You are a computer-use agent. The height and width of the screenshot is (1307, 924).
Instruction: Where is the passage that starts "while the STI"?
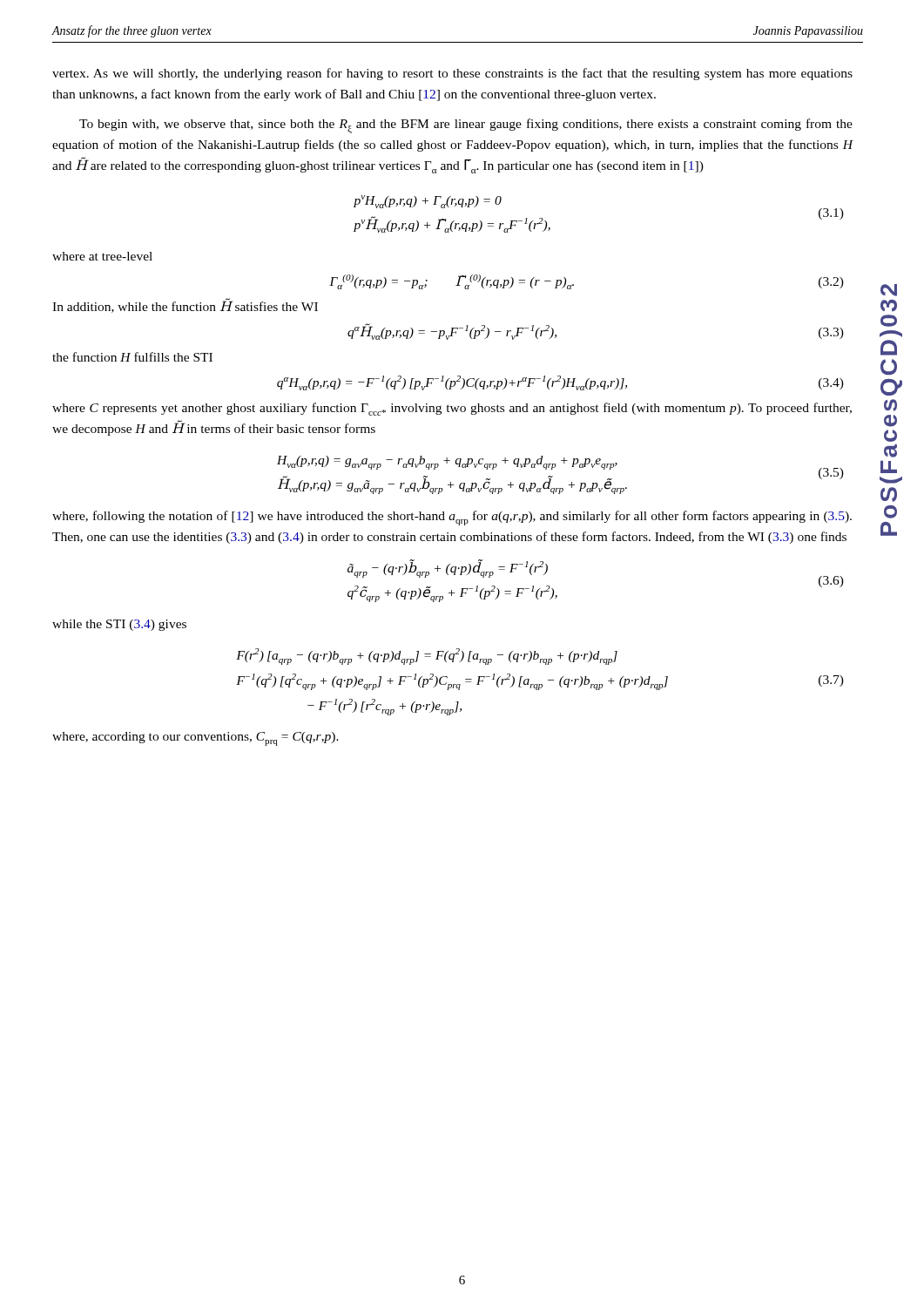pyautogui.click(x=120, y=623)
